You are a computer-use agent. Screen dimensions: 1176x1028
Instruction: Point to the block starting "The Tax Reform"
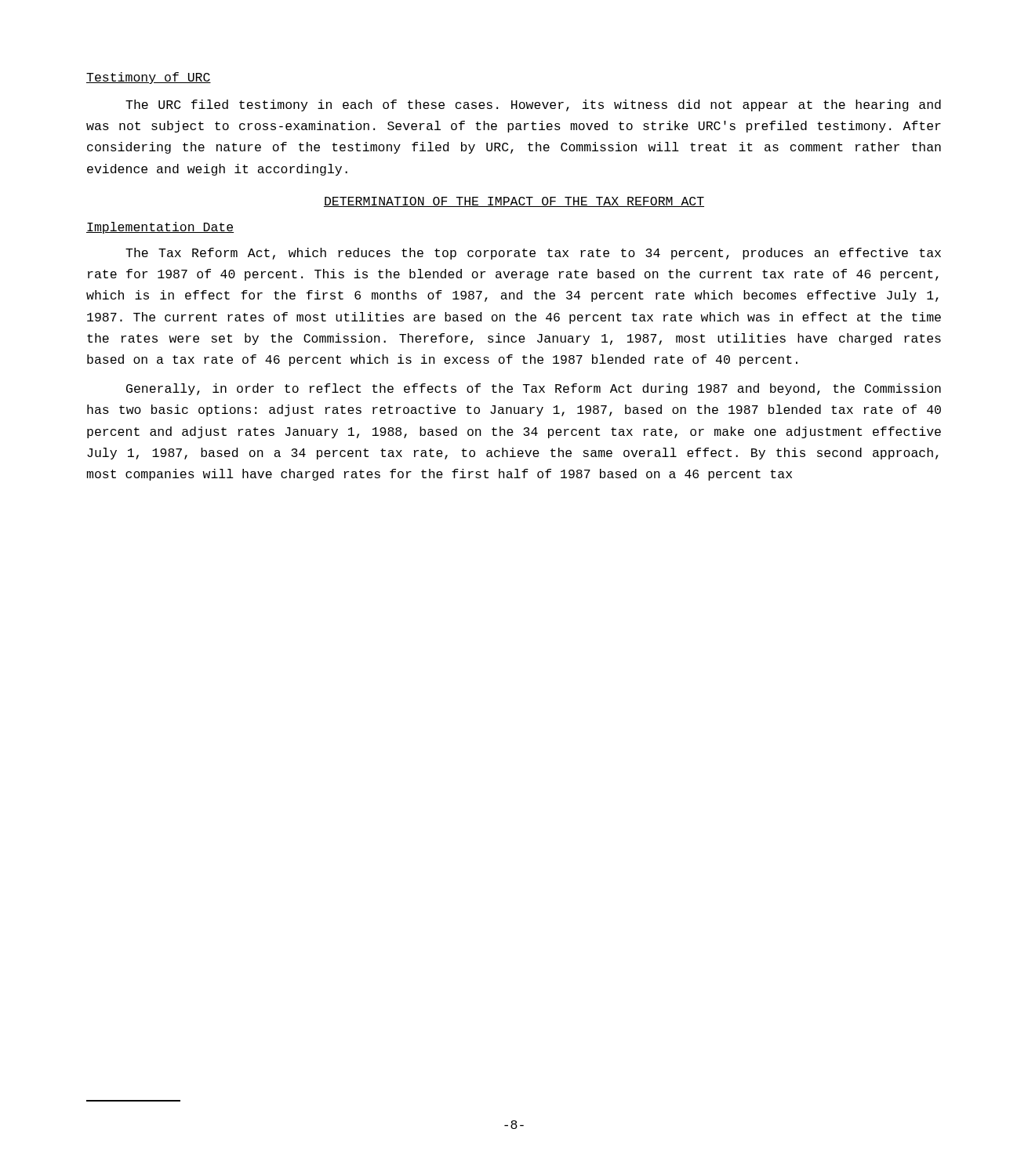click(514, 307)
